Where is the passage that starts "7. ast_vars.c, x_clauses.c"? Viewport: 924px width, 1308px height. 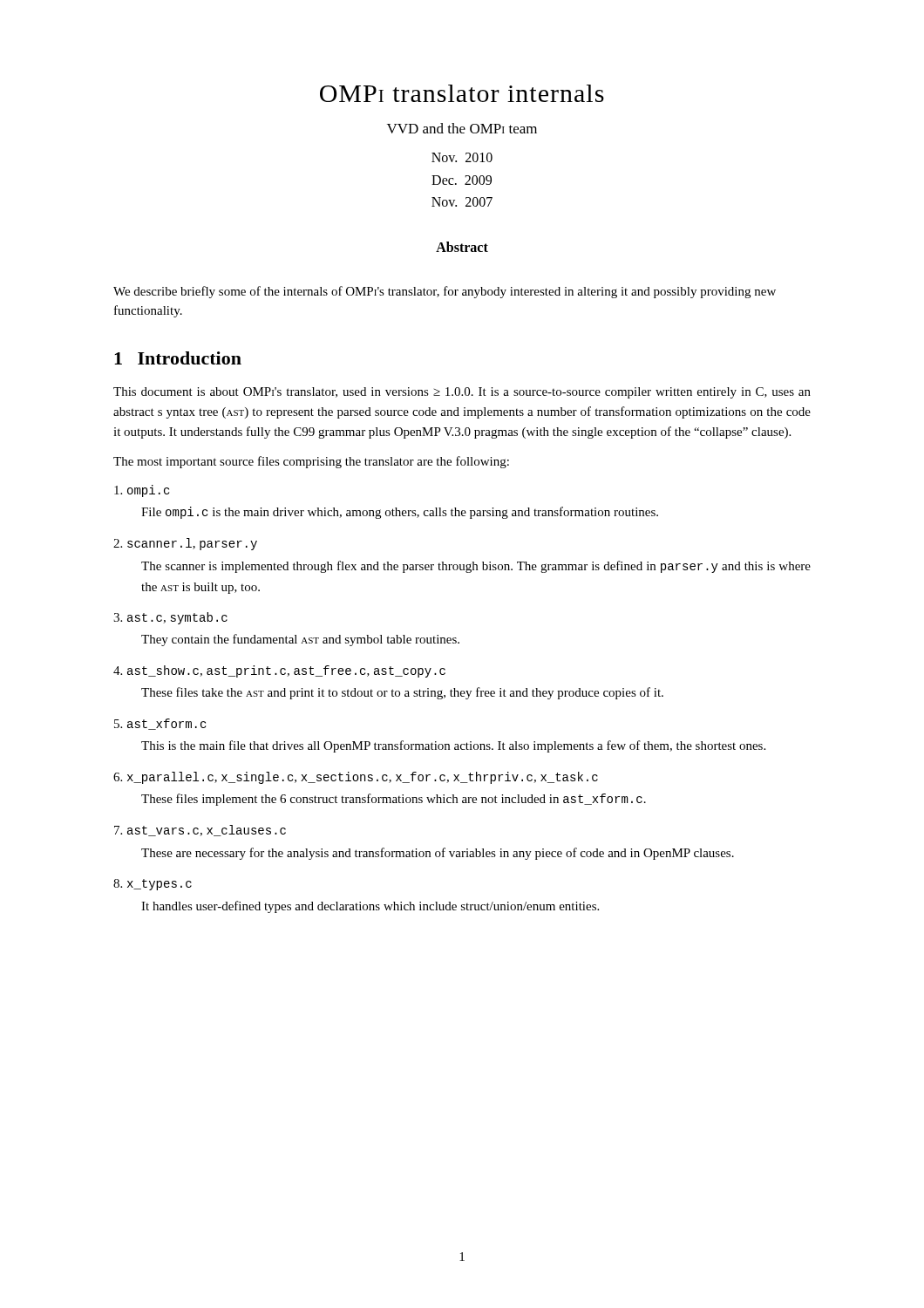(x=462, y=842)
